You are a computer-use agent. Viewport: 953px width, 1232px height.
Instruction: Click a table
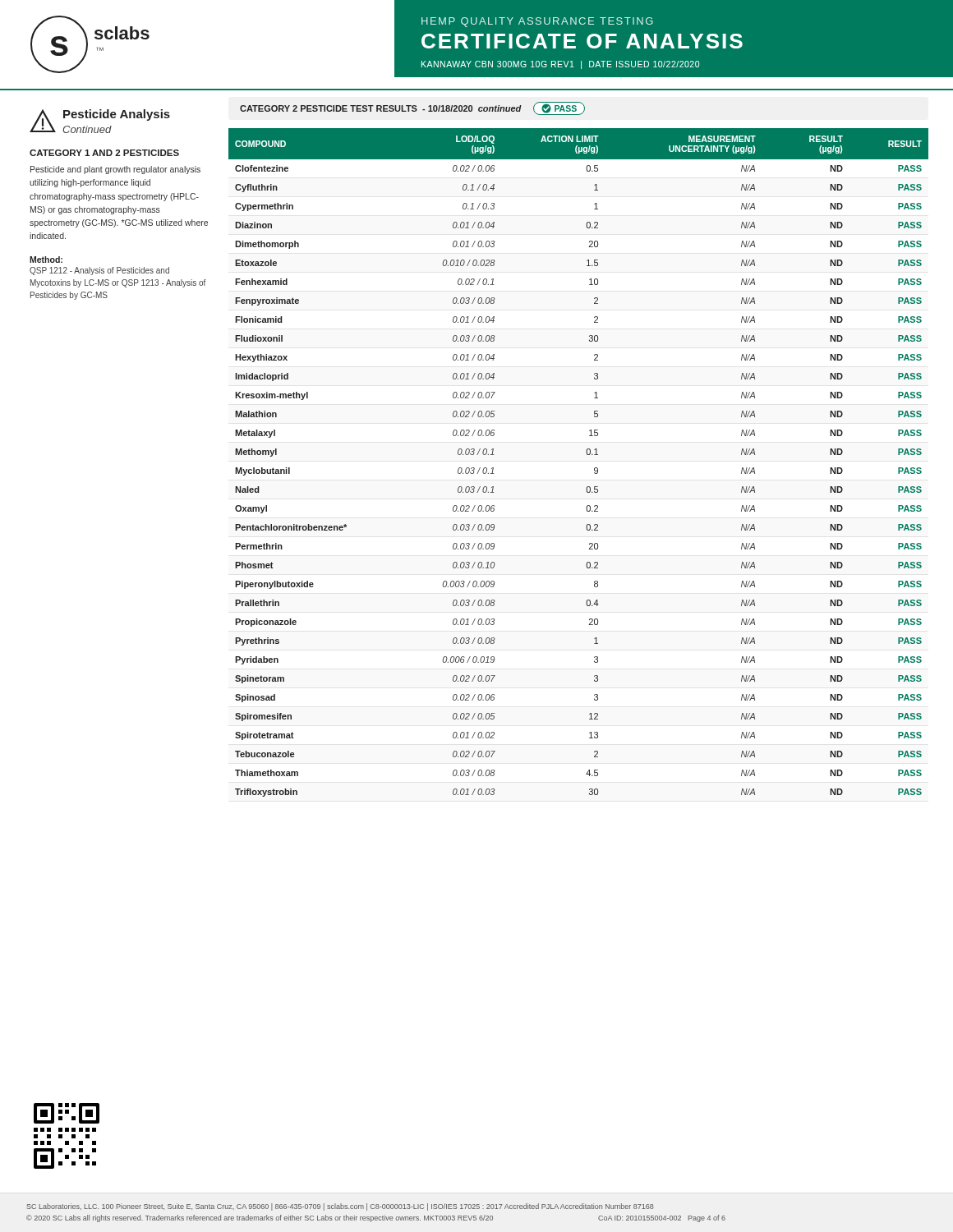[x=578, y=465]
